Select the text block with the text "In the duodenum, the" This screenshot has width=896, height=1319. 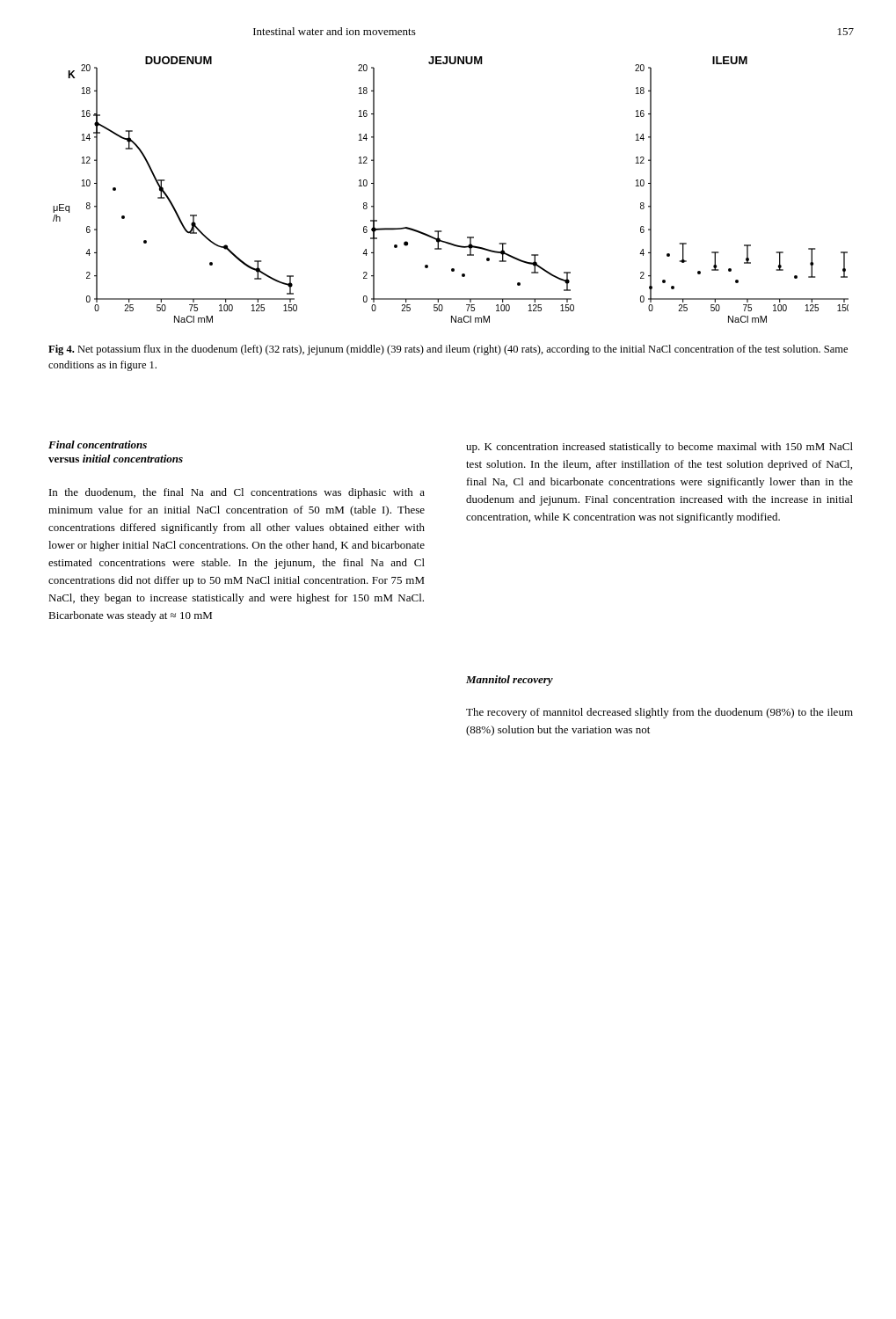pyautogui.click(x=237, y=554)
